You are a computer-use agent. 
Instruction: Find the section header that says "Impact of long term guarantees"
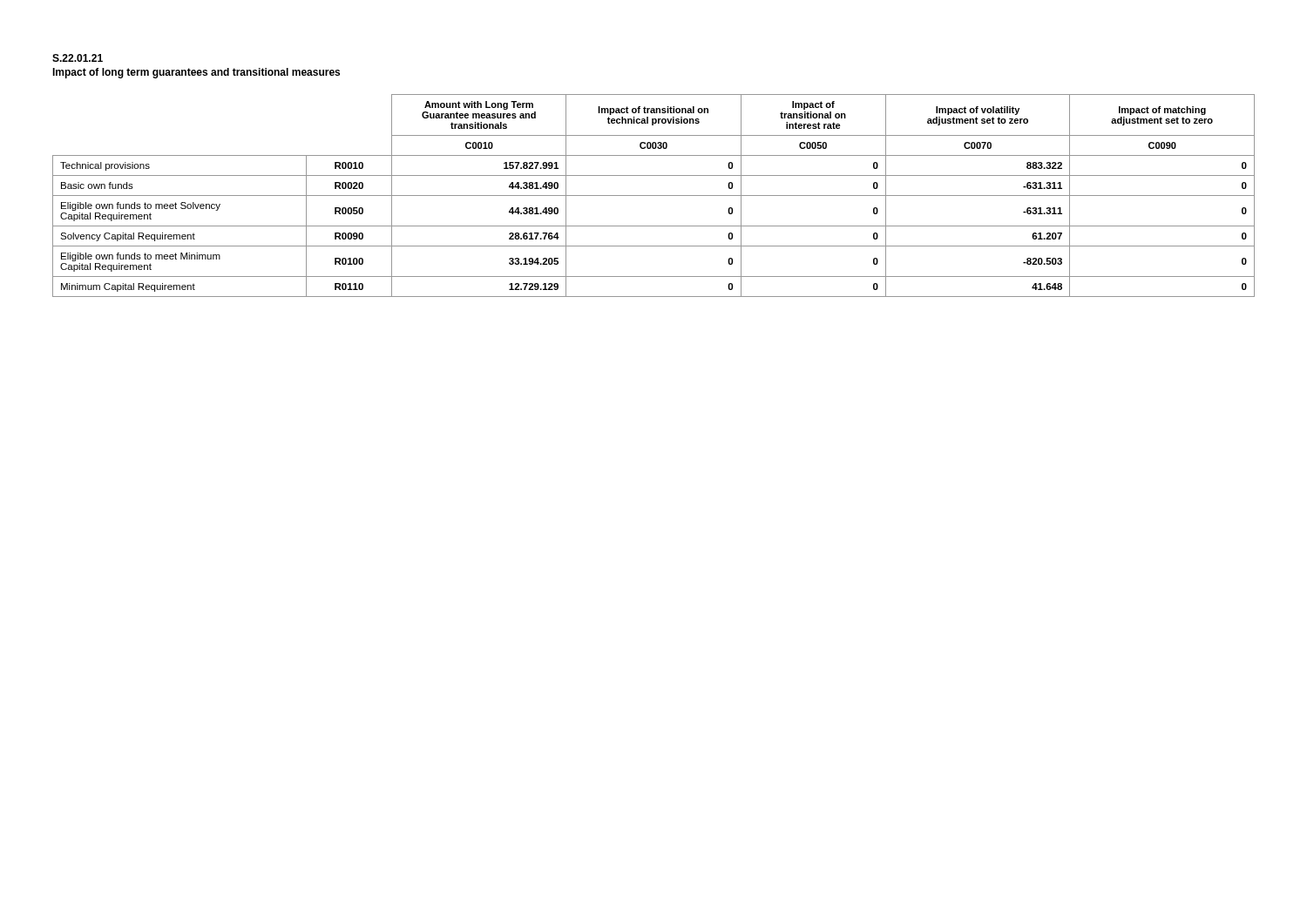pyautogui.click(x=196, y=72)
